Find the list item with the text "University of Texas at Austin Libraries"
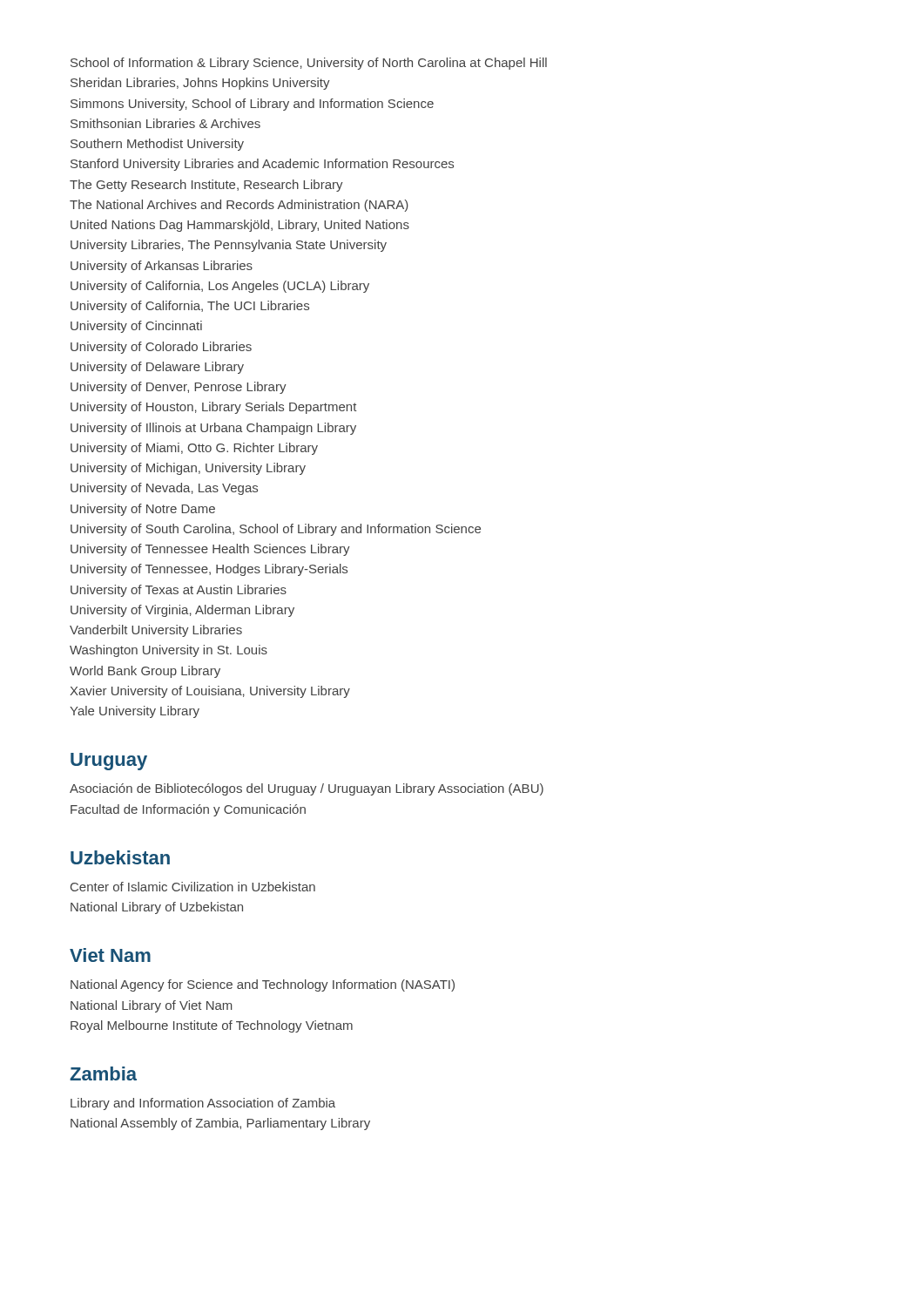The image size is (924, 1307). coord(178,589)
